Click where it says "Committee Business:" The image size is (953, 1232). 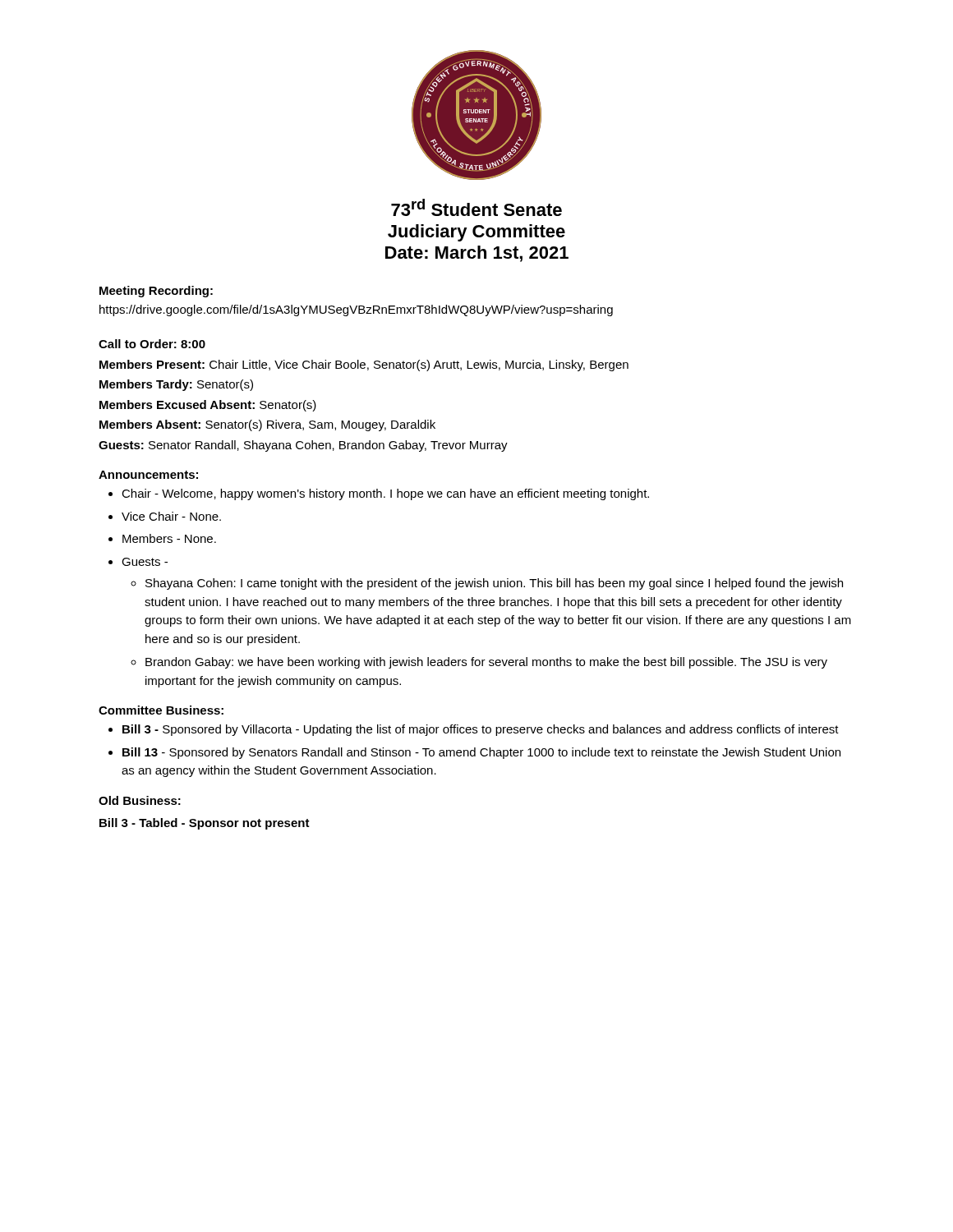(161, 710)
